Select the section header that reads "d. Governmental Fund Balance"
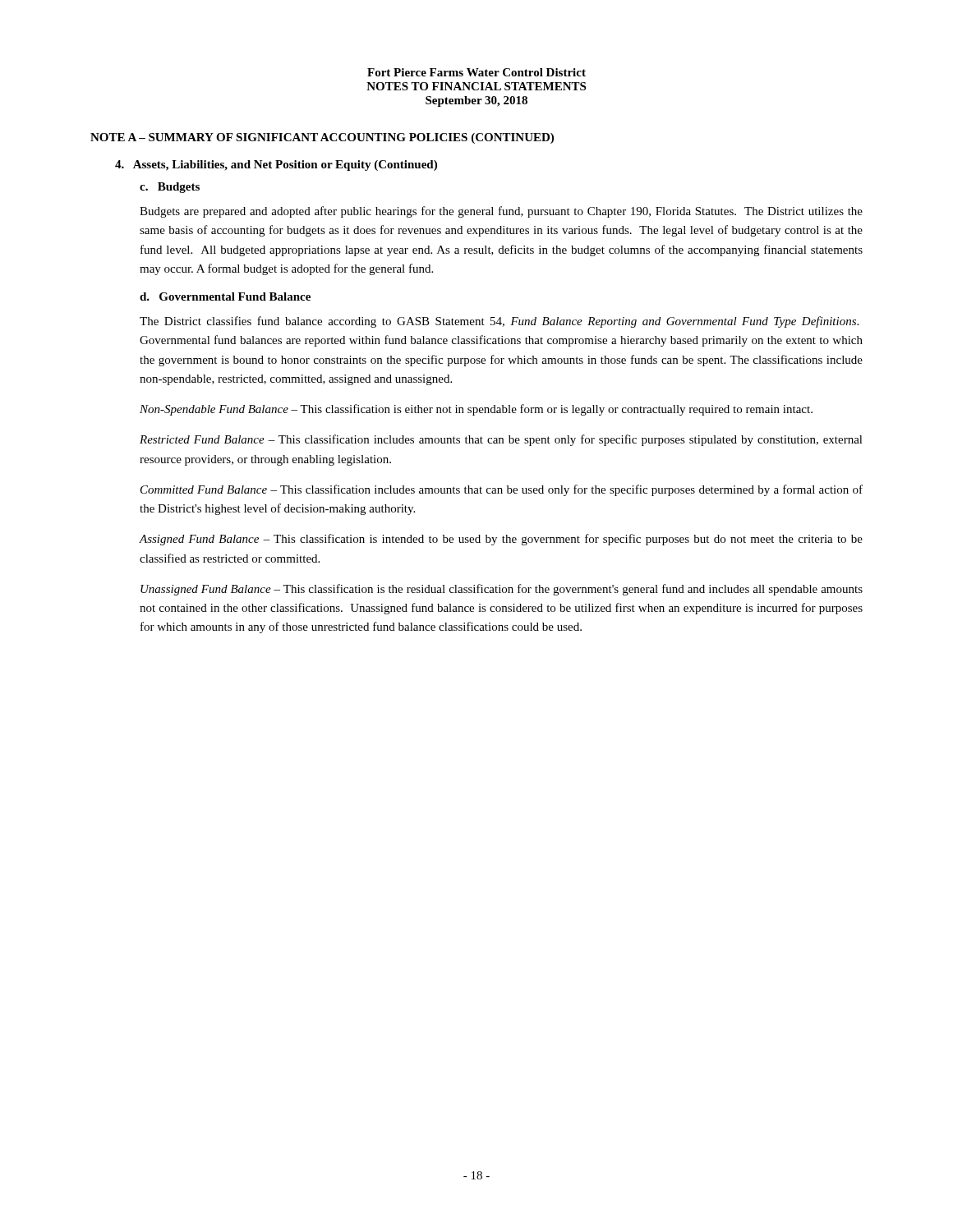 pyautogui.click(x=225, y=296)
